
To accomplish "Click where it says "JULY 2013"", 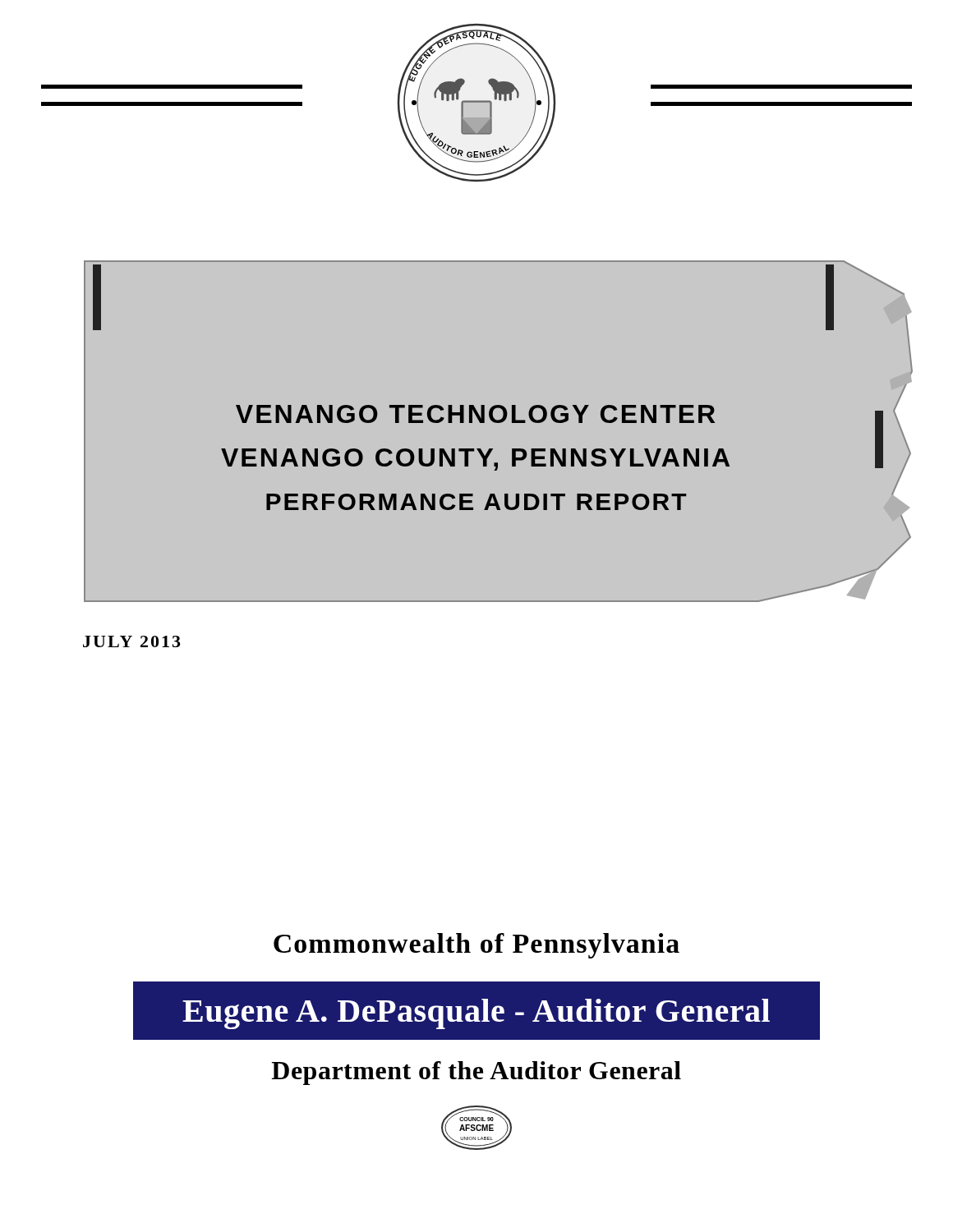I will pos(132,641).
